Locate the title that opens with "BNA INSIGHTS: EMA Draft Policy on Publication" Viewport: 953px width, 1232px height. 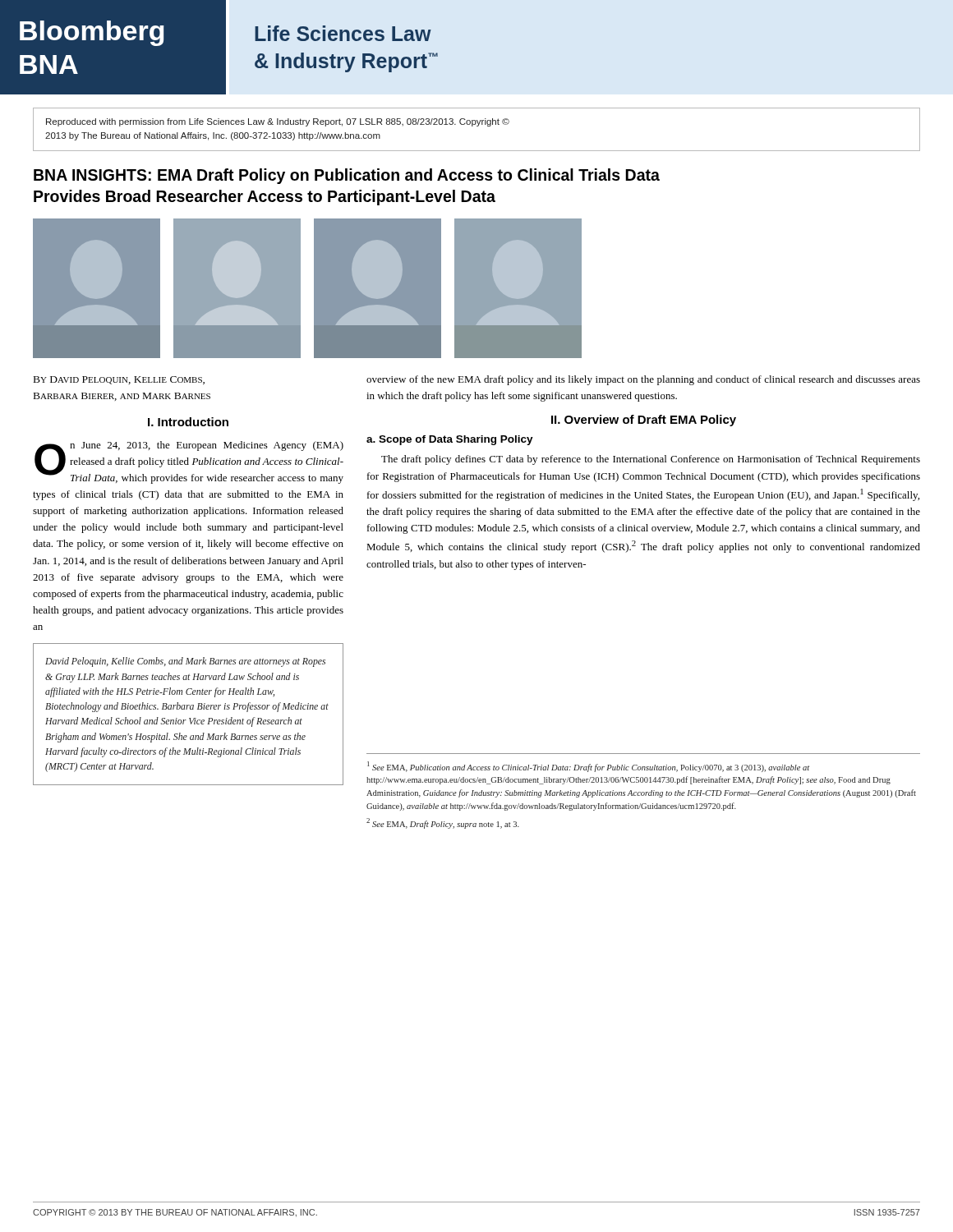(346, 185)
